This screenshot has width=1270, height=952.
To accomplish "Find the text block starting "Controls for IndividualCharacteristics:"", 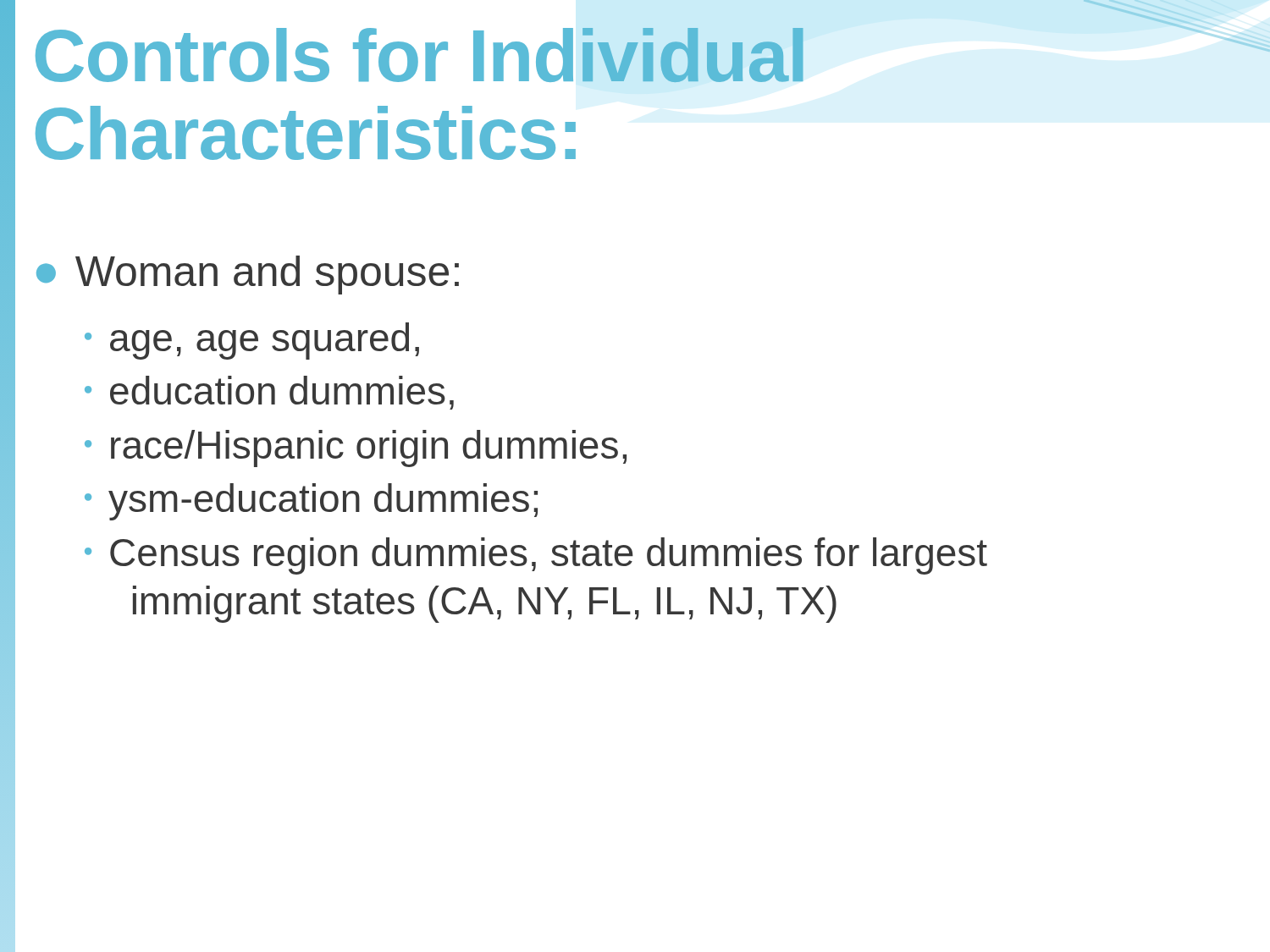I will [498, 95].
